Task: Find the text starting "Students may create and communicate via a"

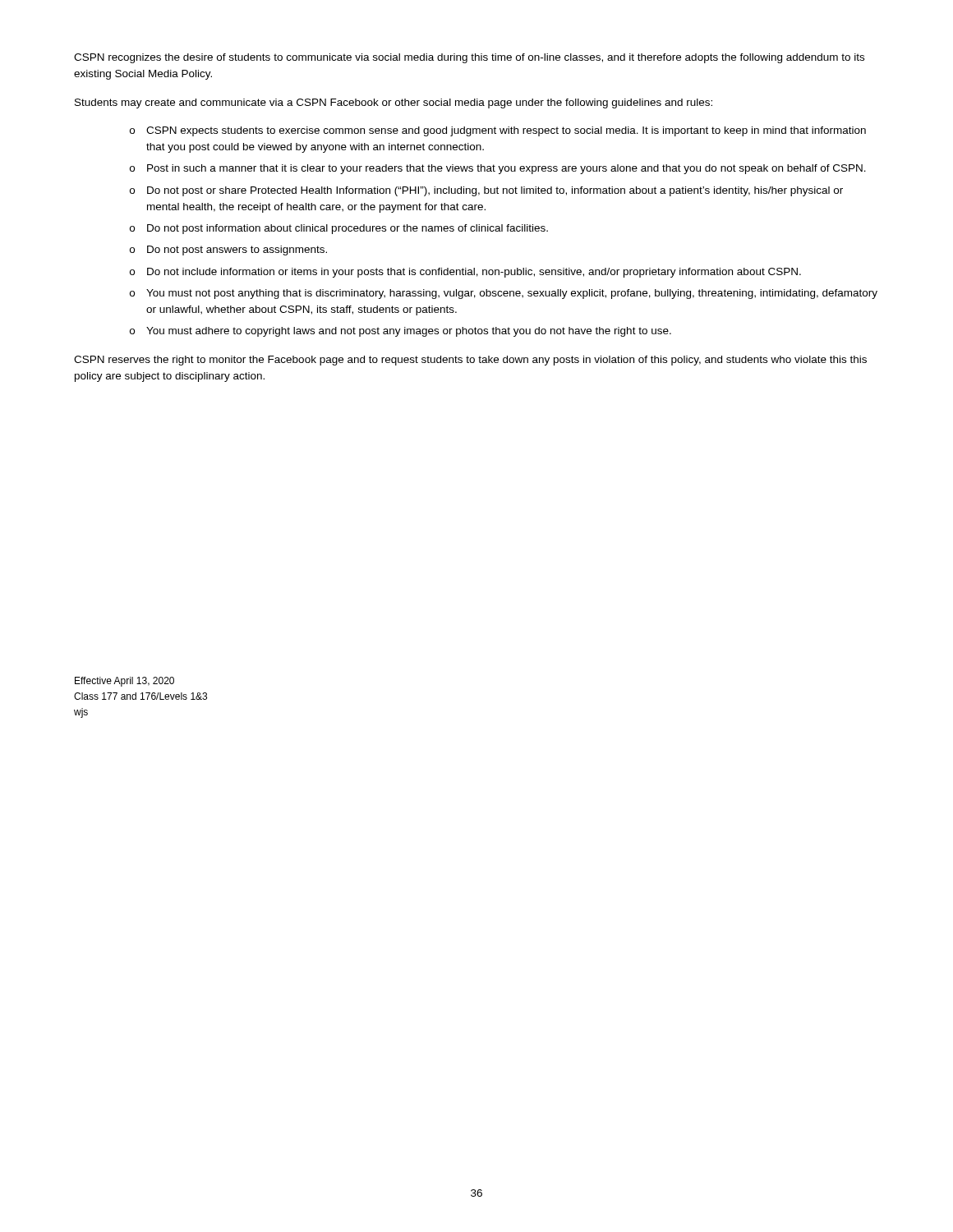Action: tap(394, 102)
